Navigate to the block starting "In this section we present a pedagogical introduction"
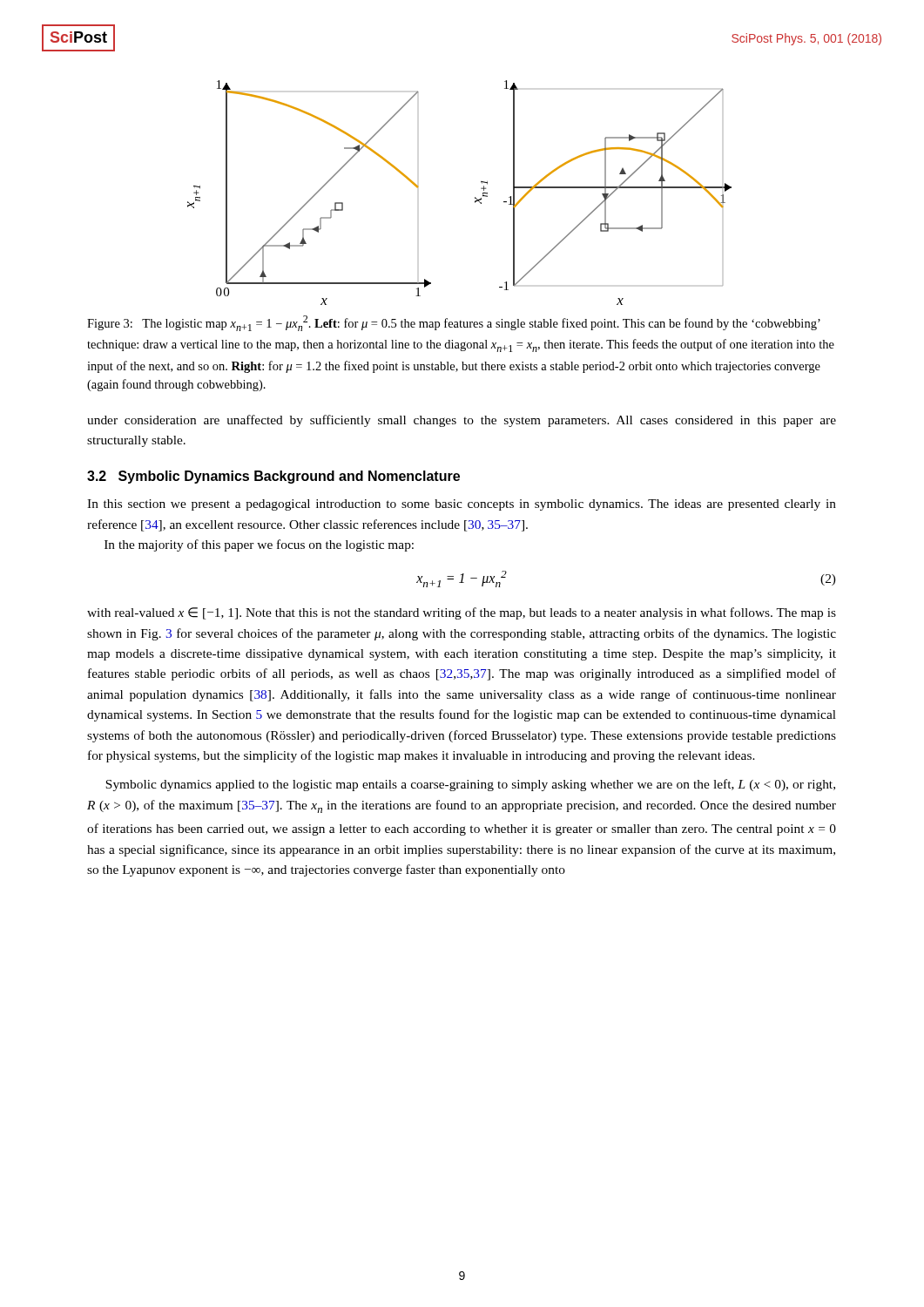Image resolution: width=924 pixels, height=1307 pixels. pos(462,524)
